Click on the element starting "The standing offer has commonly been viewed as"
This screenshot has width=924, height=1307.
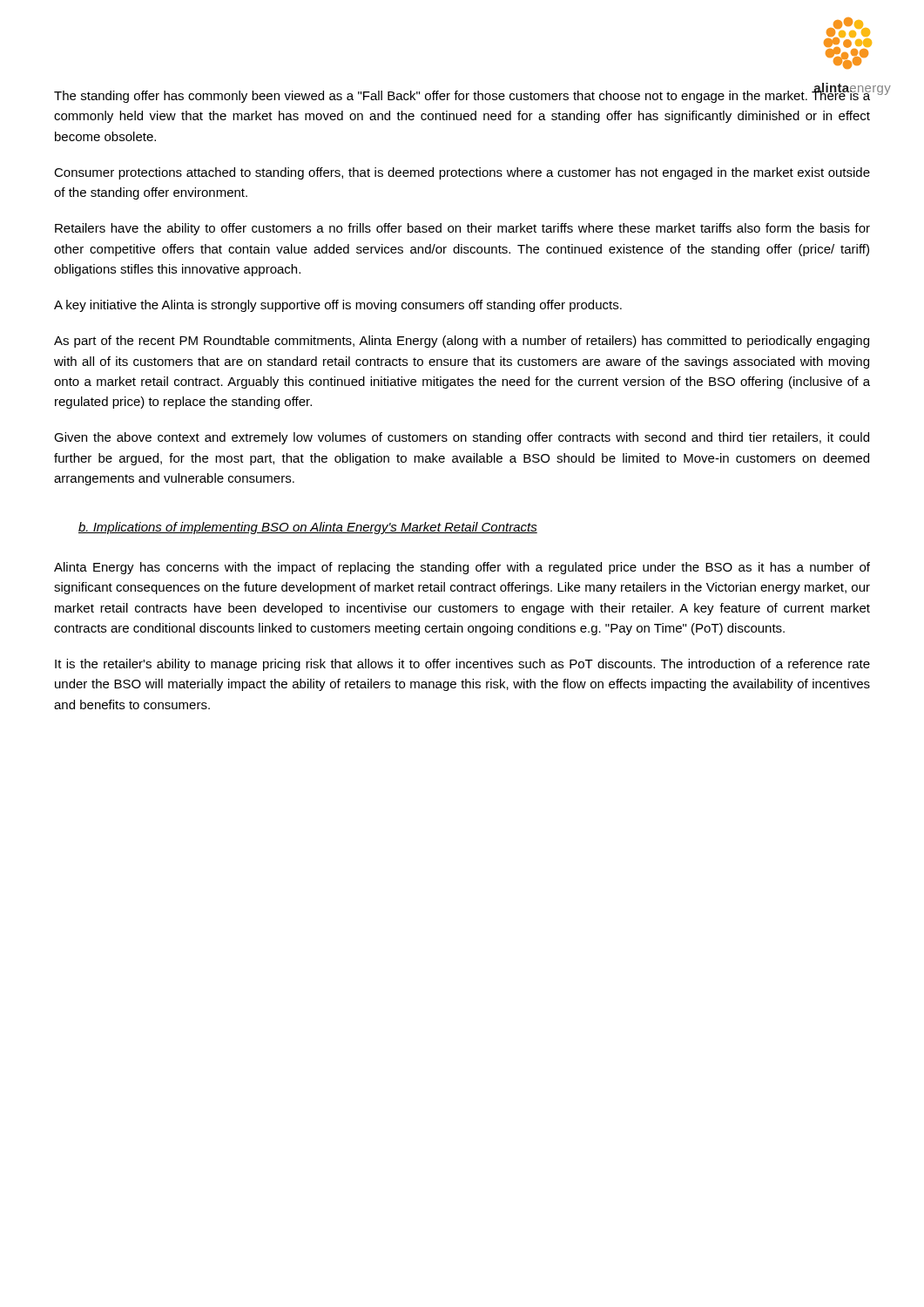[462, 116]
